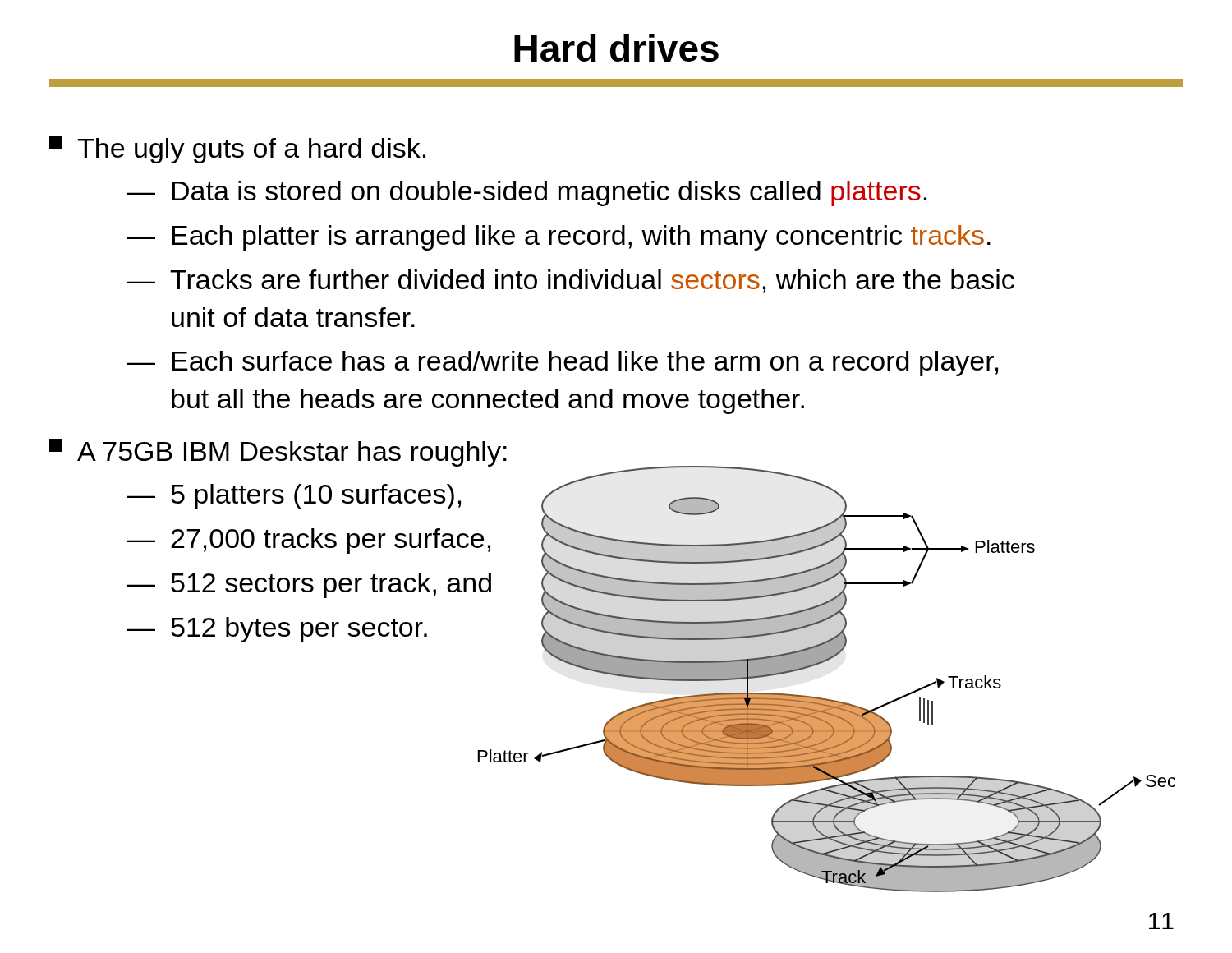Where does it say "A 75GB IBM Deskstar has roughly:"?
The image size is (1232, 953).
279,452
